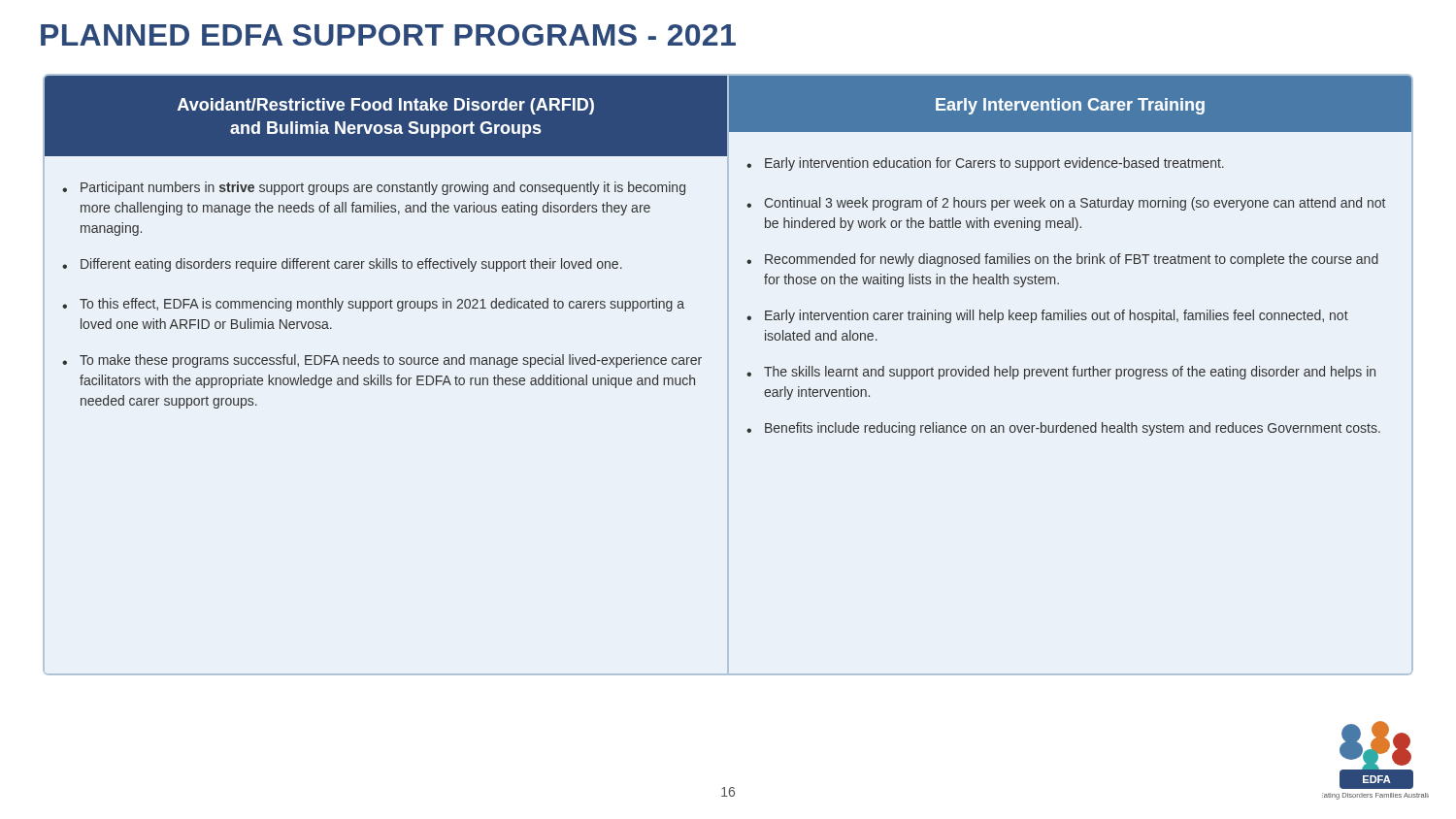
Task: Click on the text starting "• Early intervention education"
Action: click(1067, 166)
